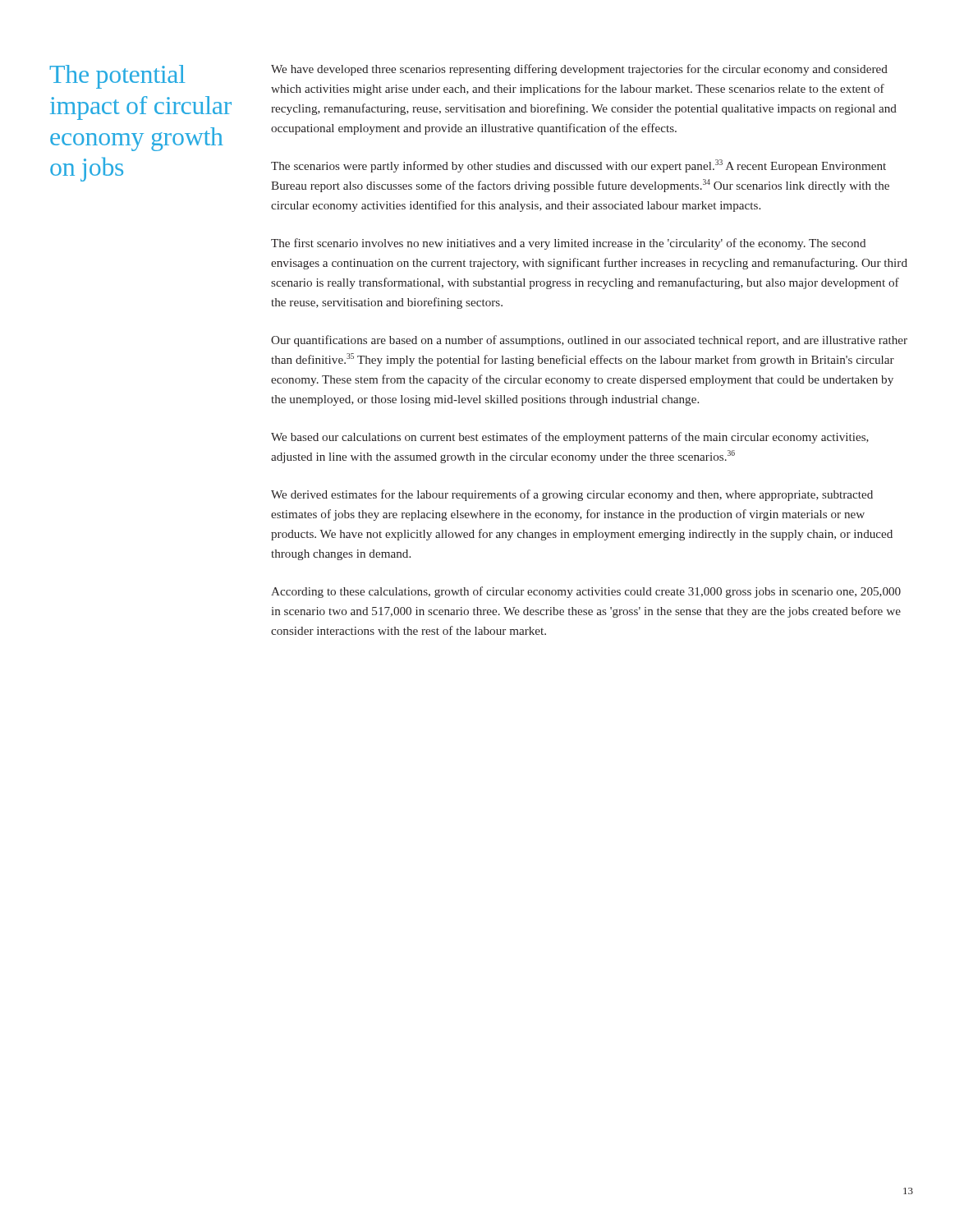Where is the title that starts "The potential impact of circular economy"?
This screenshot has height=1232, width=964.
(140, 120)
